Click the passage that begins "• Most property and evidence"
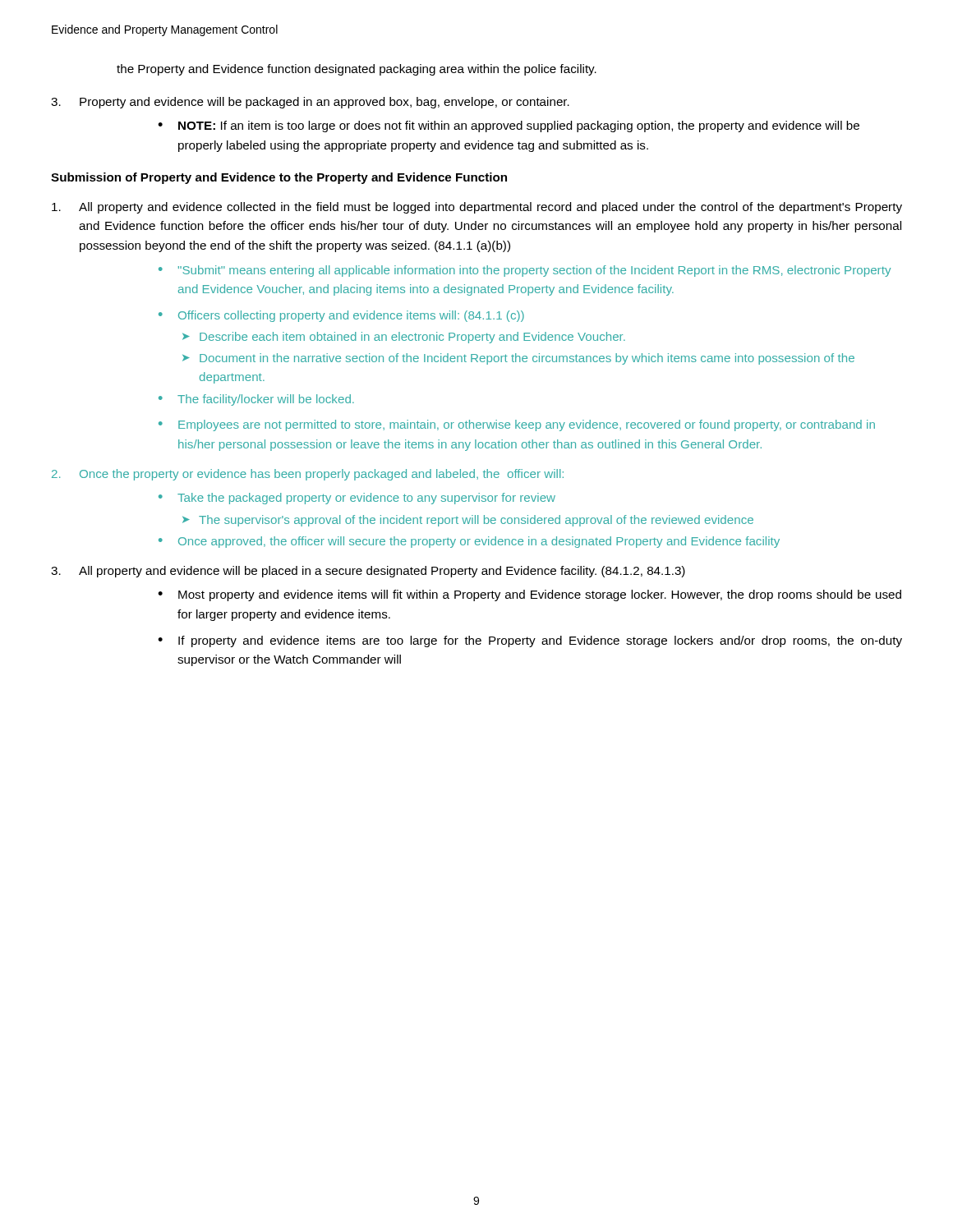Screen dimensions: 1232x953 pos(530,604)
